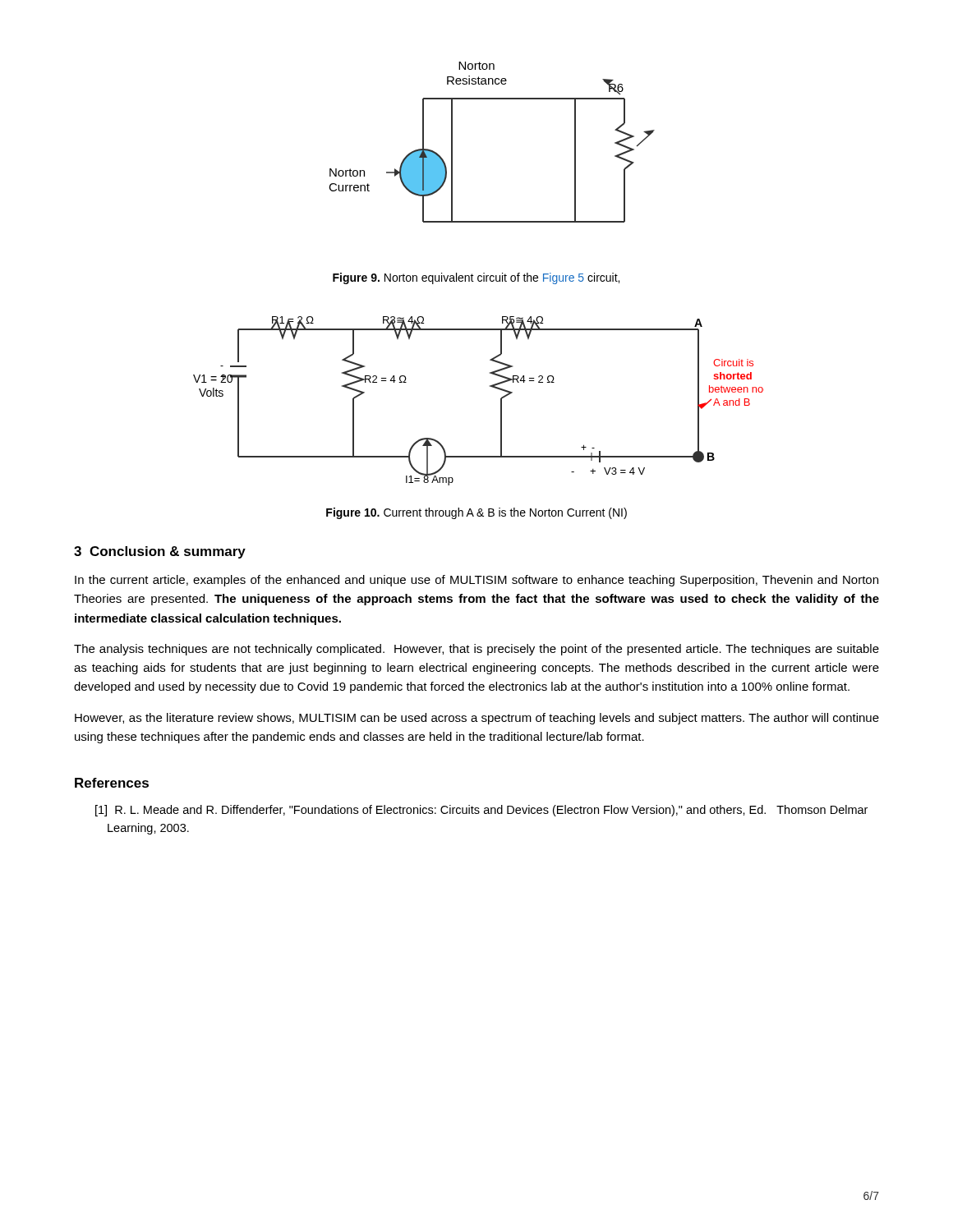Point to the block beginning "However, as the literature"
Viewport: 953px width, 1232px height.
coord(476,727)
